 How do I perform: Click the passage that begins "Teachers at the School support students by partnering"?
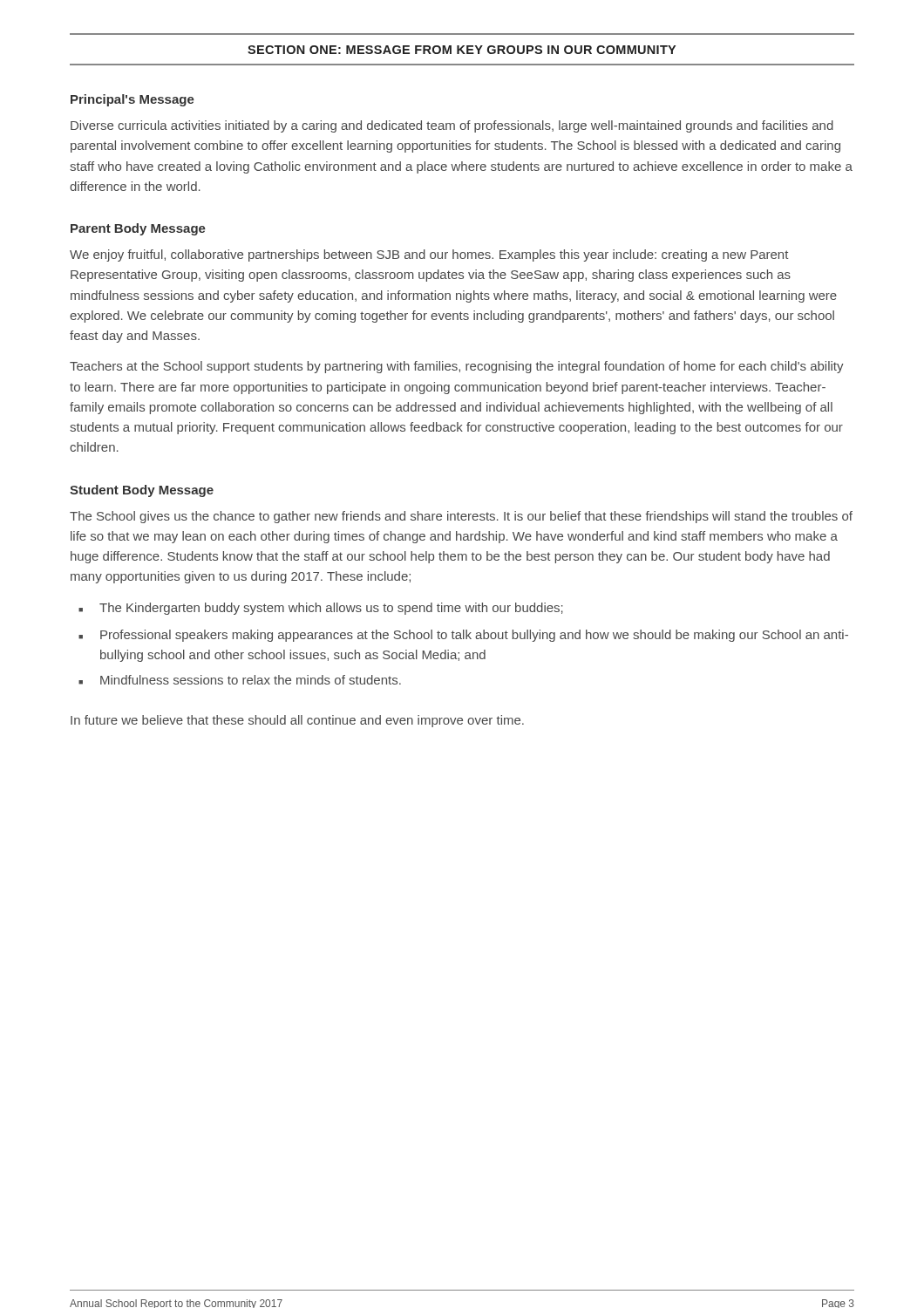(x=457, y=407)
